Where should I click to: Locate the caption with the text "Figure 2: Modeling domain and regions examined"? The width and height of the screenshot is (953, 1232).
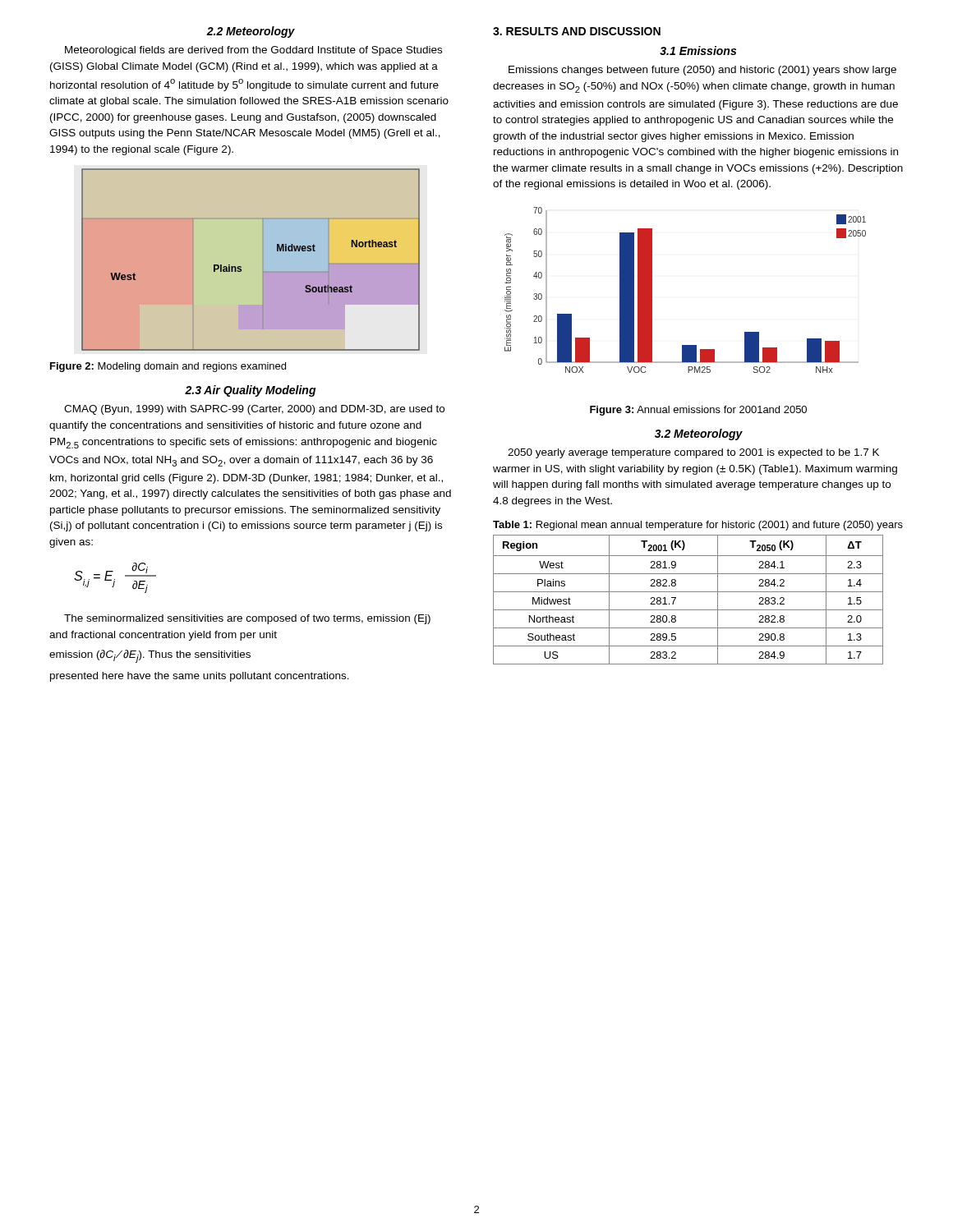[168, 366]
